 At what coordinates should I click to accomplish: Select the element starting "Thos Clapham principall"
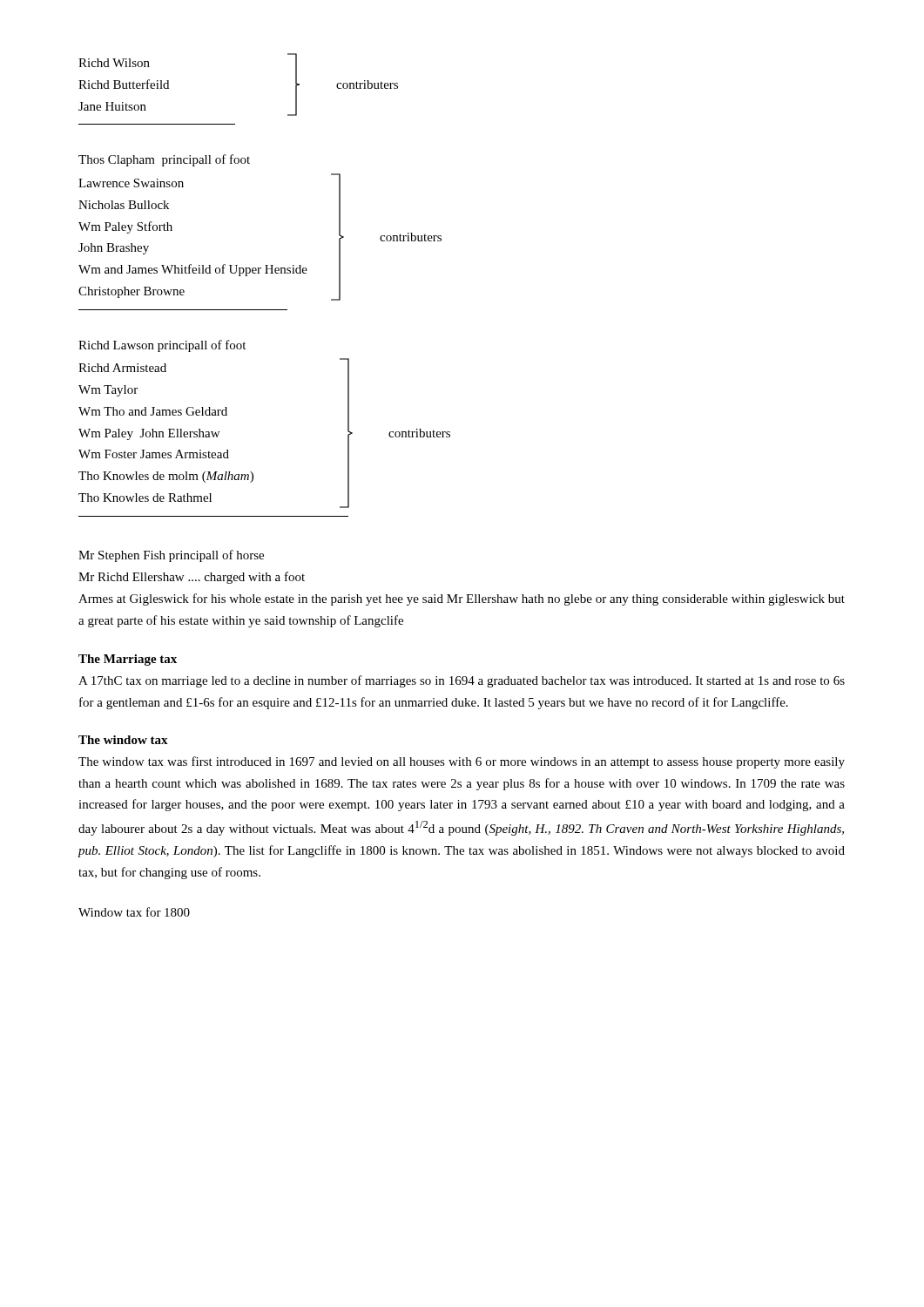(462, 226)
